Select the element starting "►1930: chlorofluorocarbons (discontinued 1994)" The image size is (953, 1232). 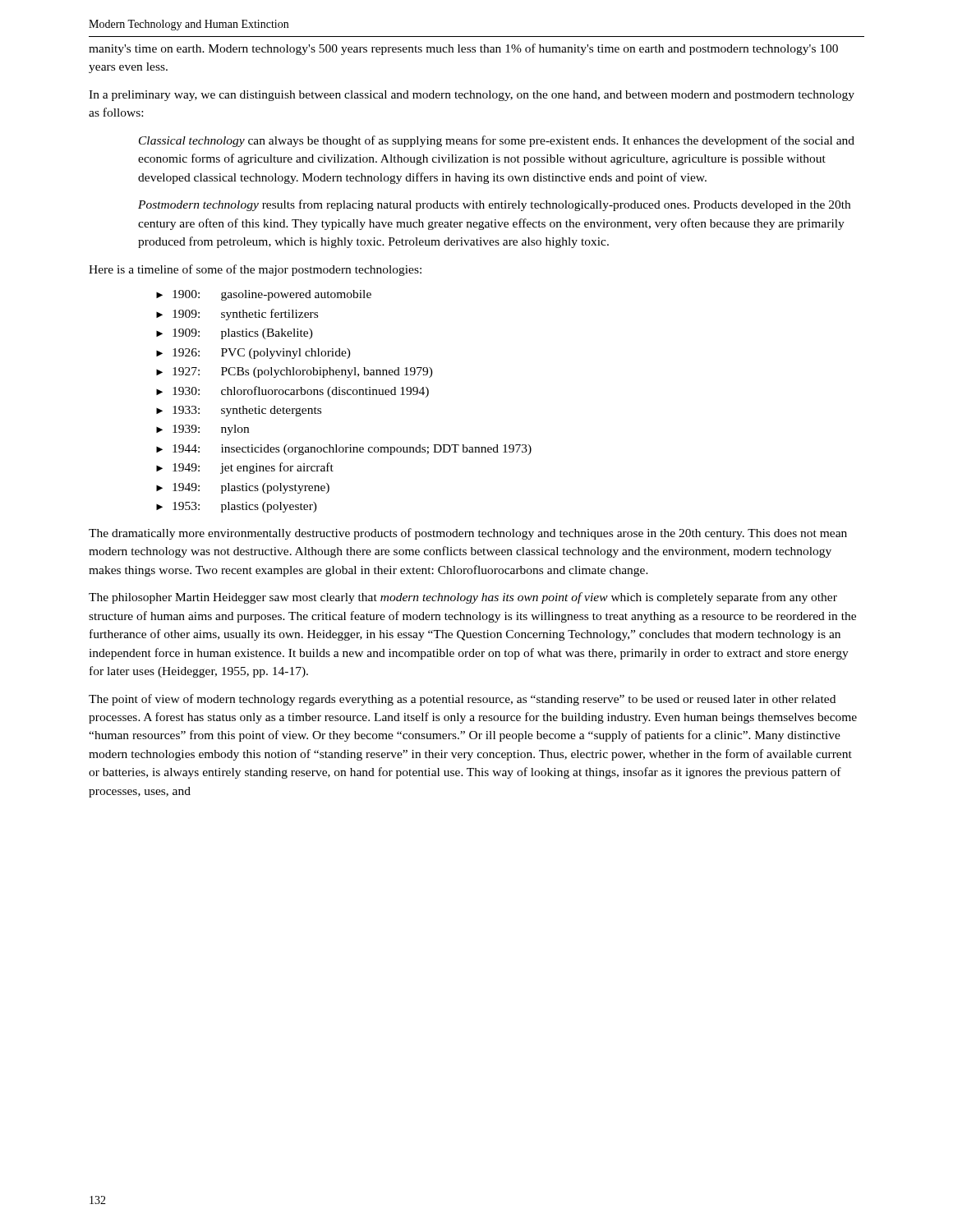click(x=292, y=391)
